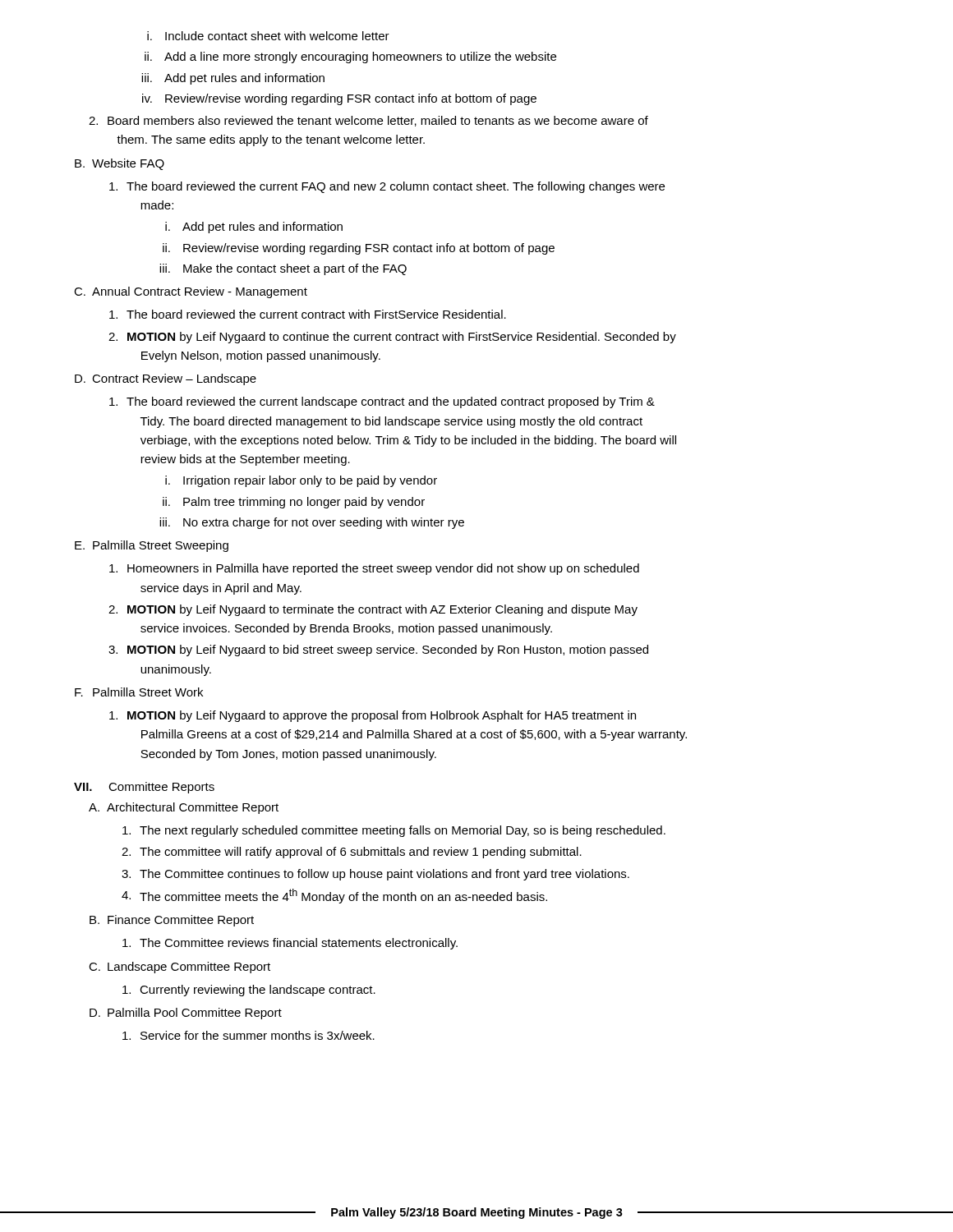
Task: Select the text starting "The next regularly"
Action: click(394, 830)
